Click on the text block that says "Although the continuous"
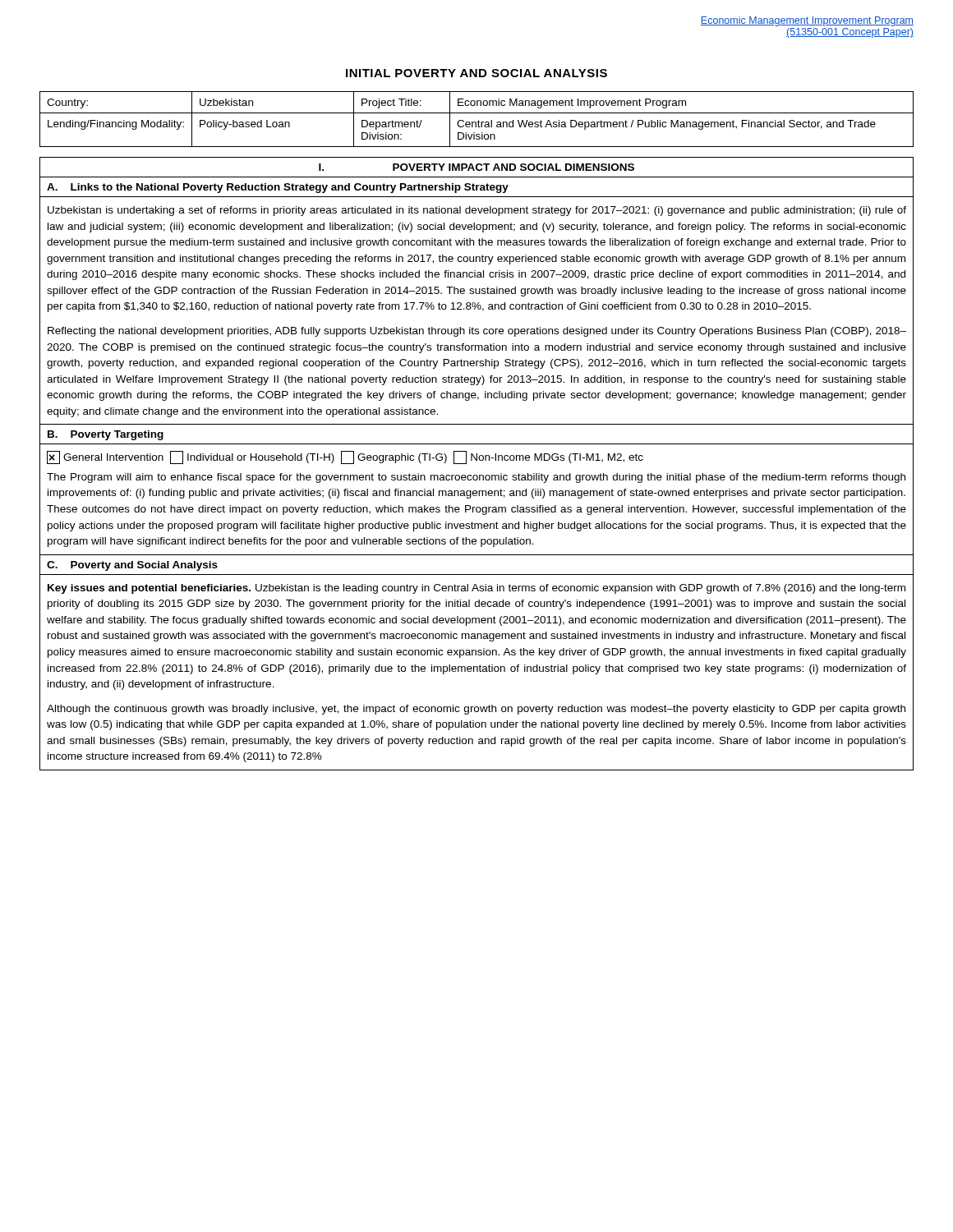953x1232 pixels. (476, 732)
